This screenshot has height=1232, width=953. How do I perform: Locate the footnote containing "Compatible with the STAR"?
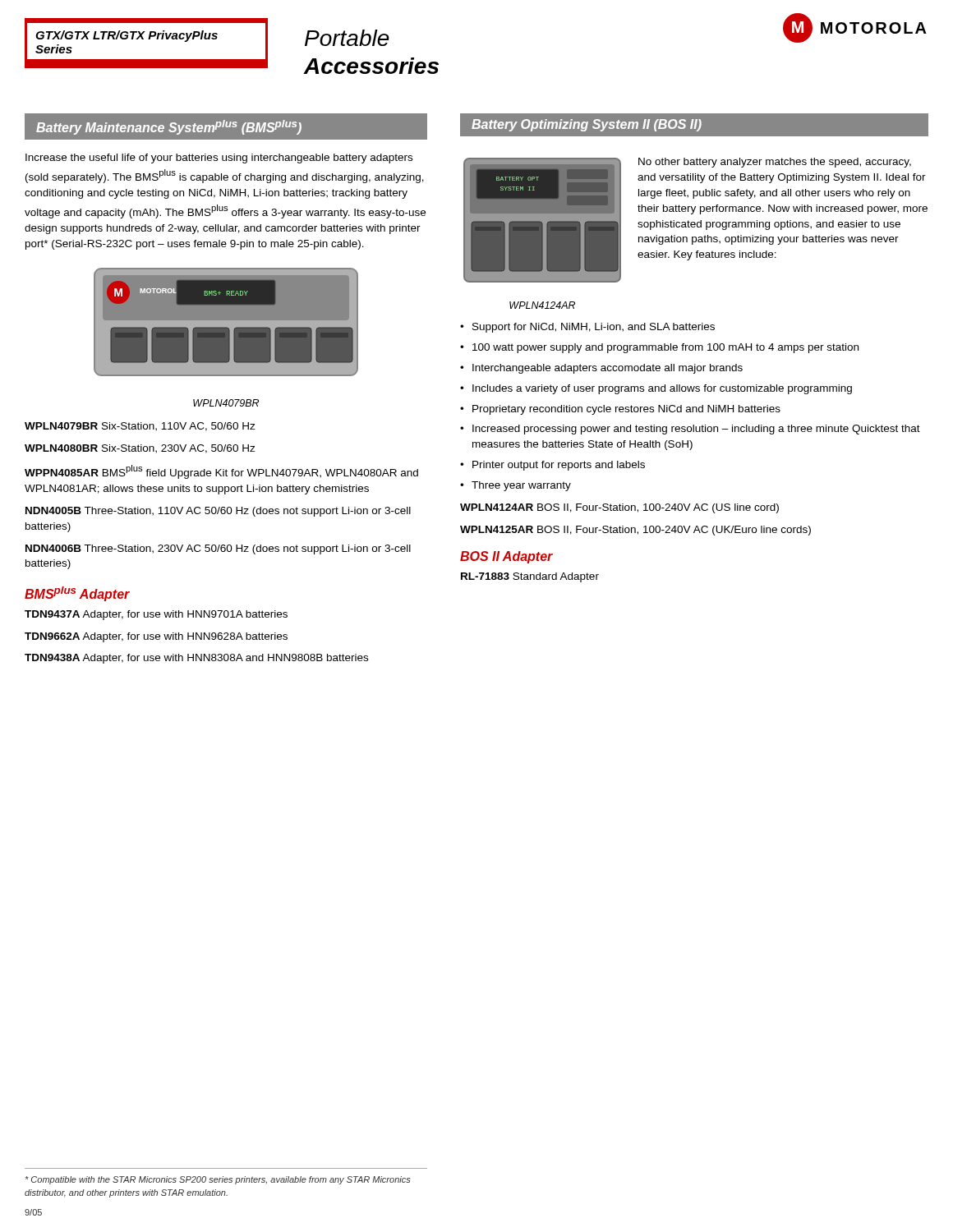click(218, 1186)
